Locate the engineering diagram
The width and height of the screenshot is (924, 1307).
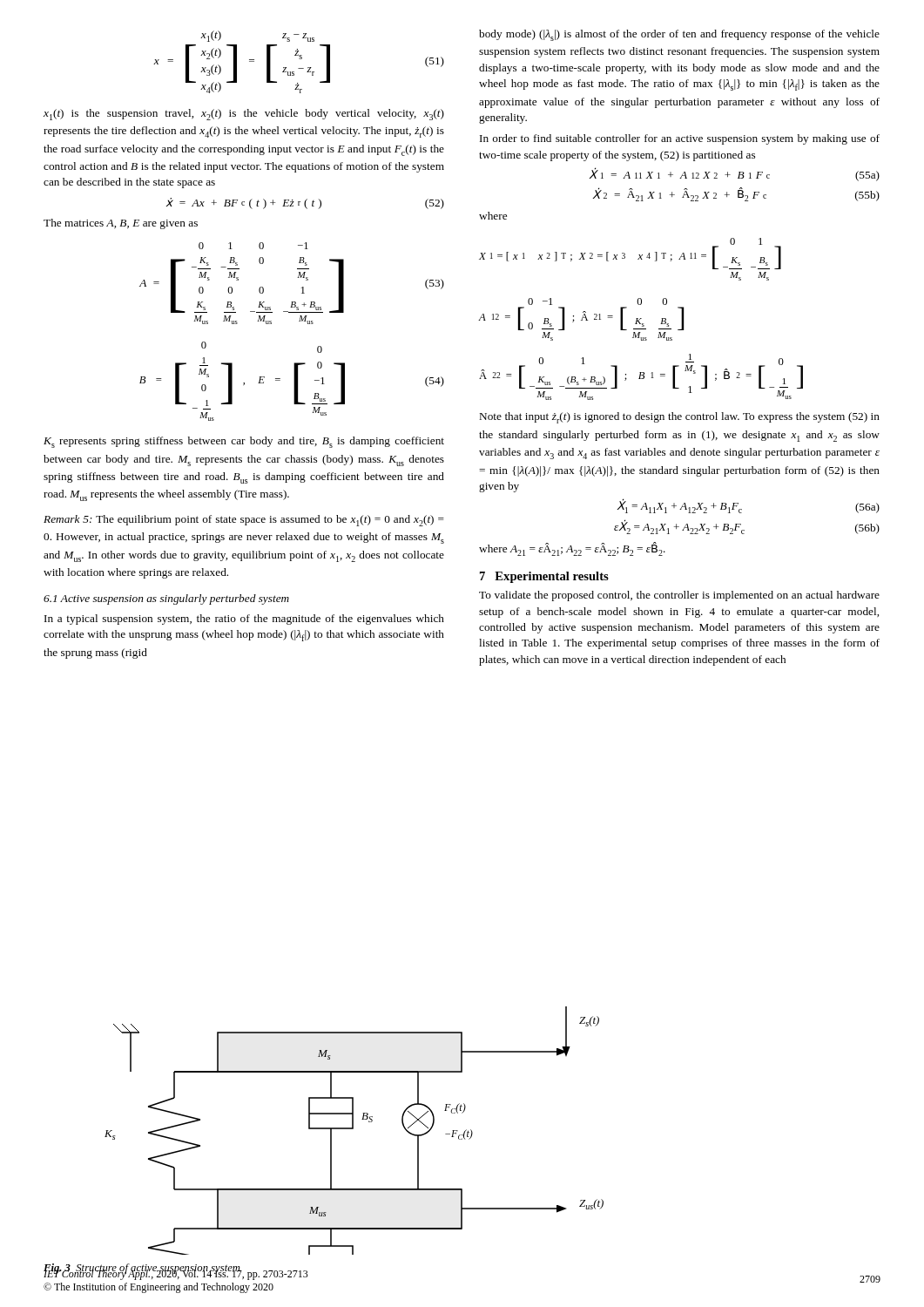click(x=462, y=1120)
